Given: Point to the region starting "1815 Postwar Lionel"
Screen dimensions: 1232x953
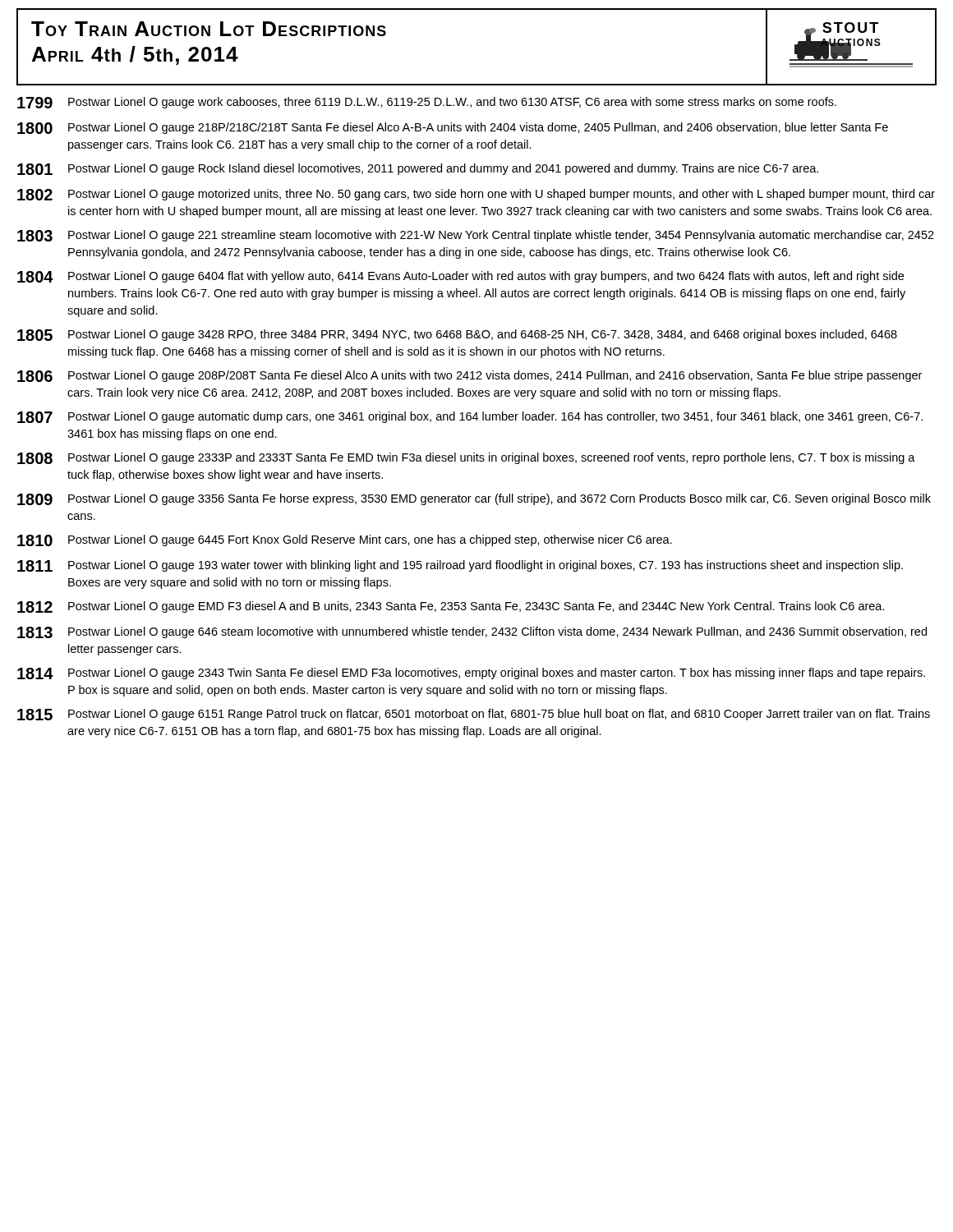Looking at the screenshot, I should point(476,723).
